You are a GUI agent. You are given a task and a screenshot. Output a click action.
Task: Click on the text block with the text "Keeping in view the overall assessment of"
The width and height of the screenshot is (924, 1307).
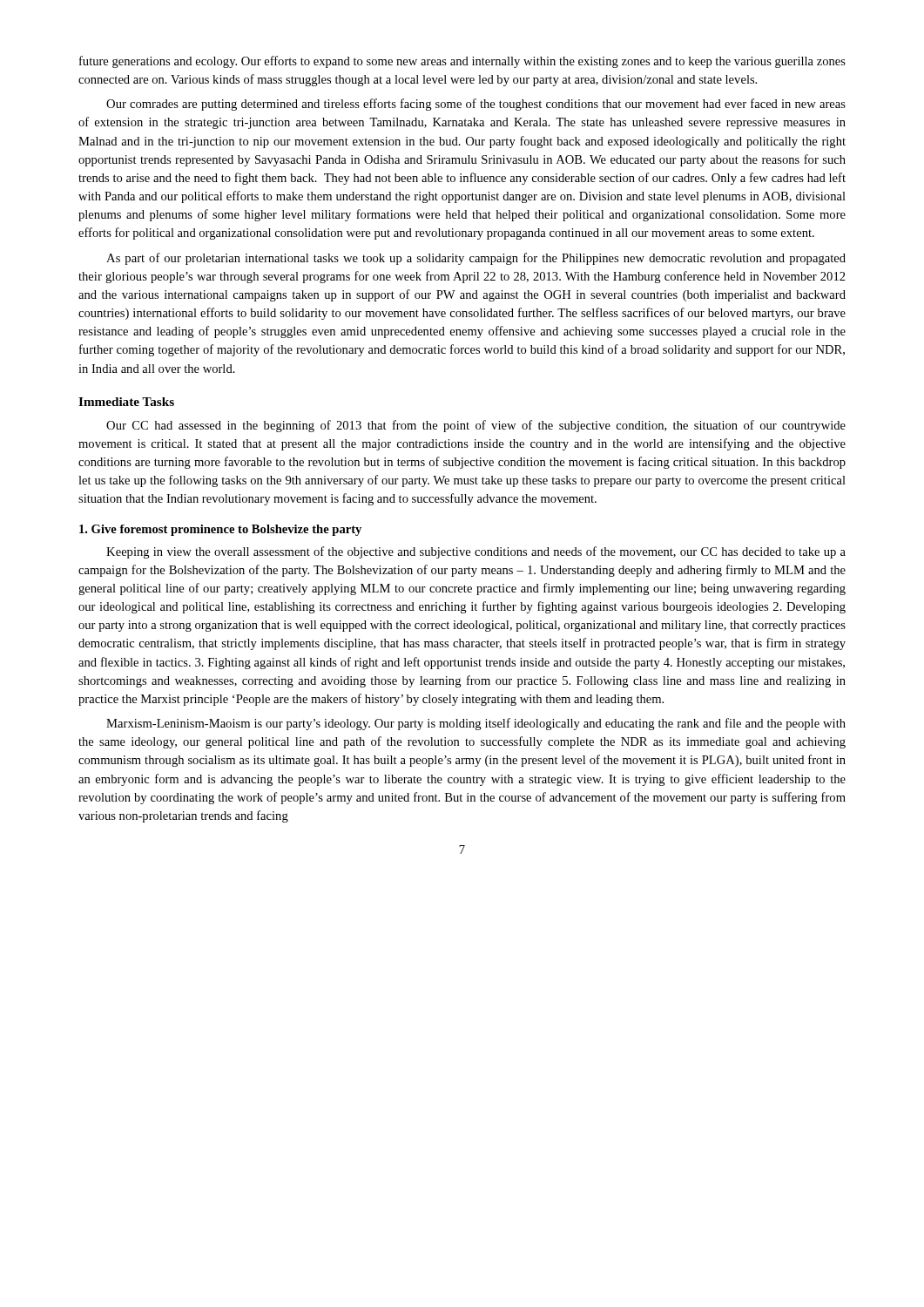pos(462,625)
